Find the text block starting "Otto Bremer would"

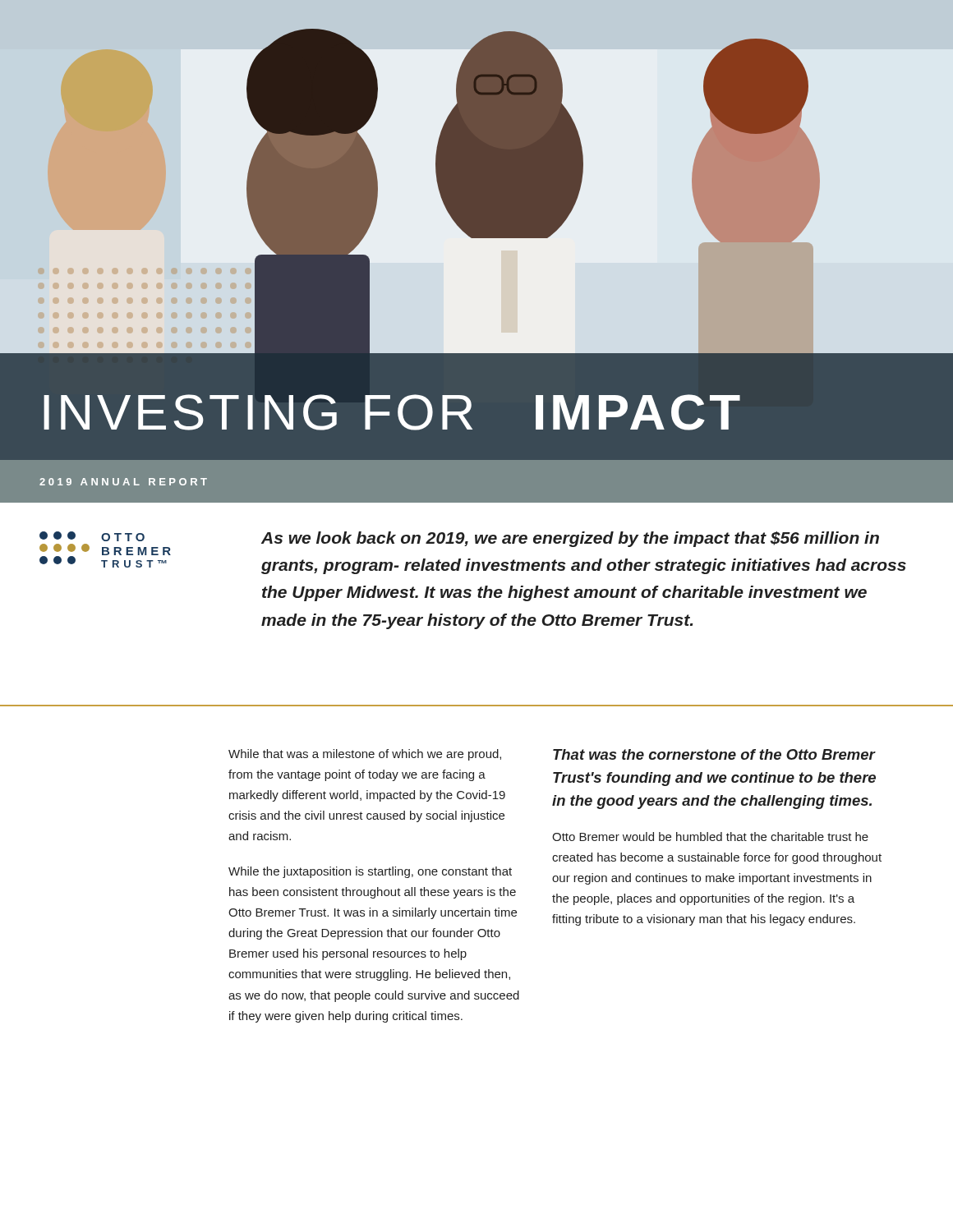(x=720, y=878)
